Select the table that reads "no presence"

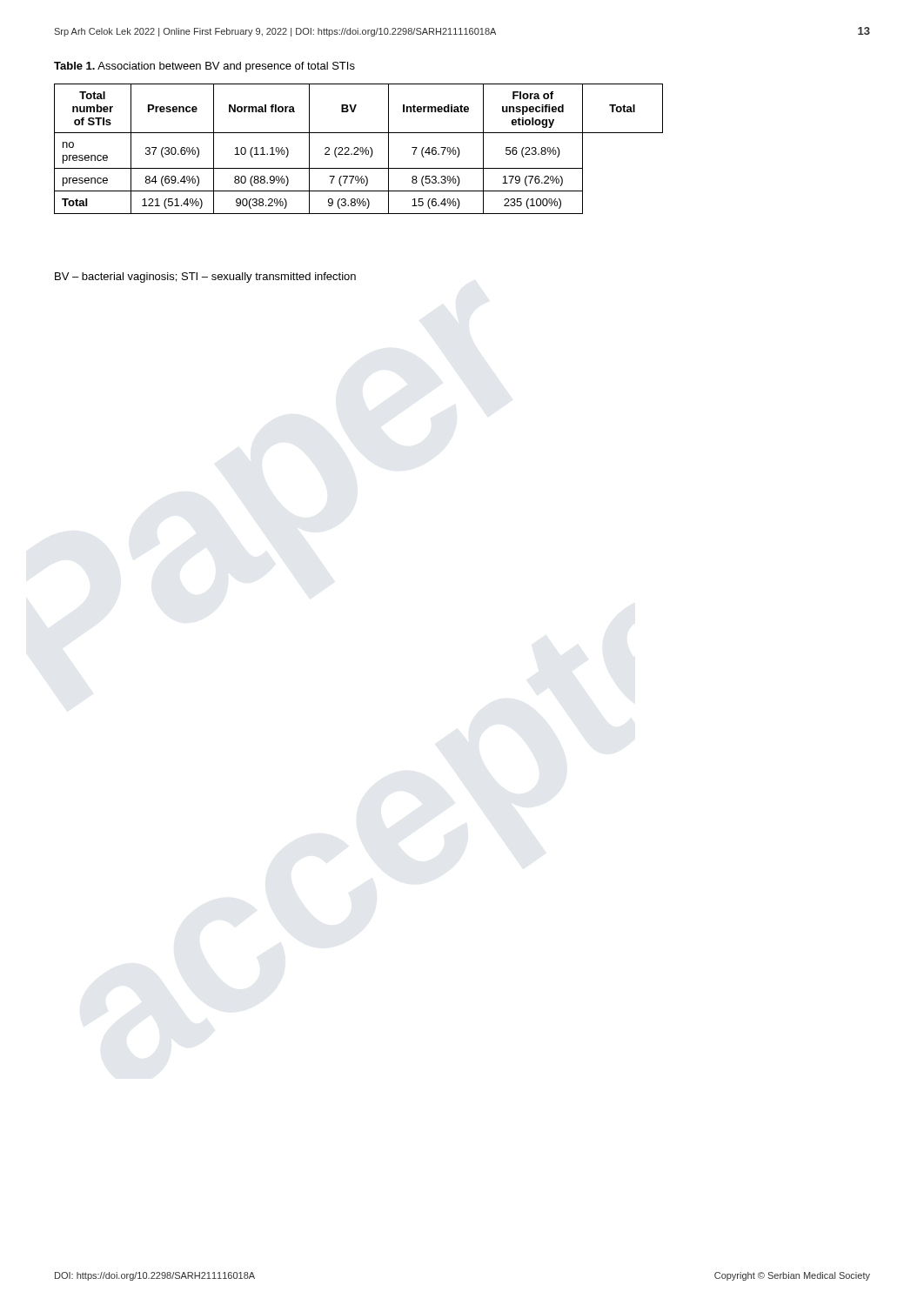462,149
